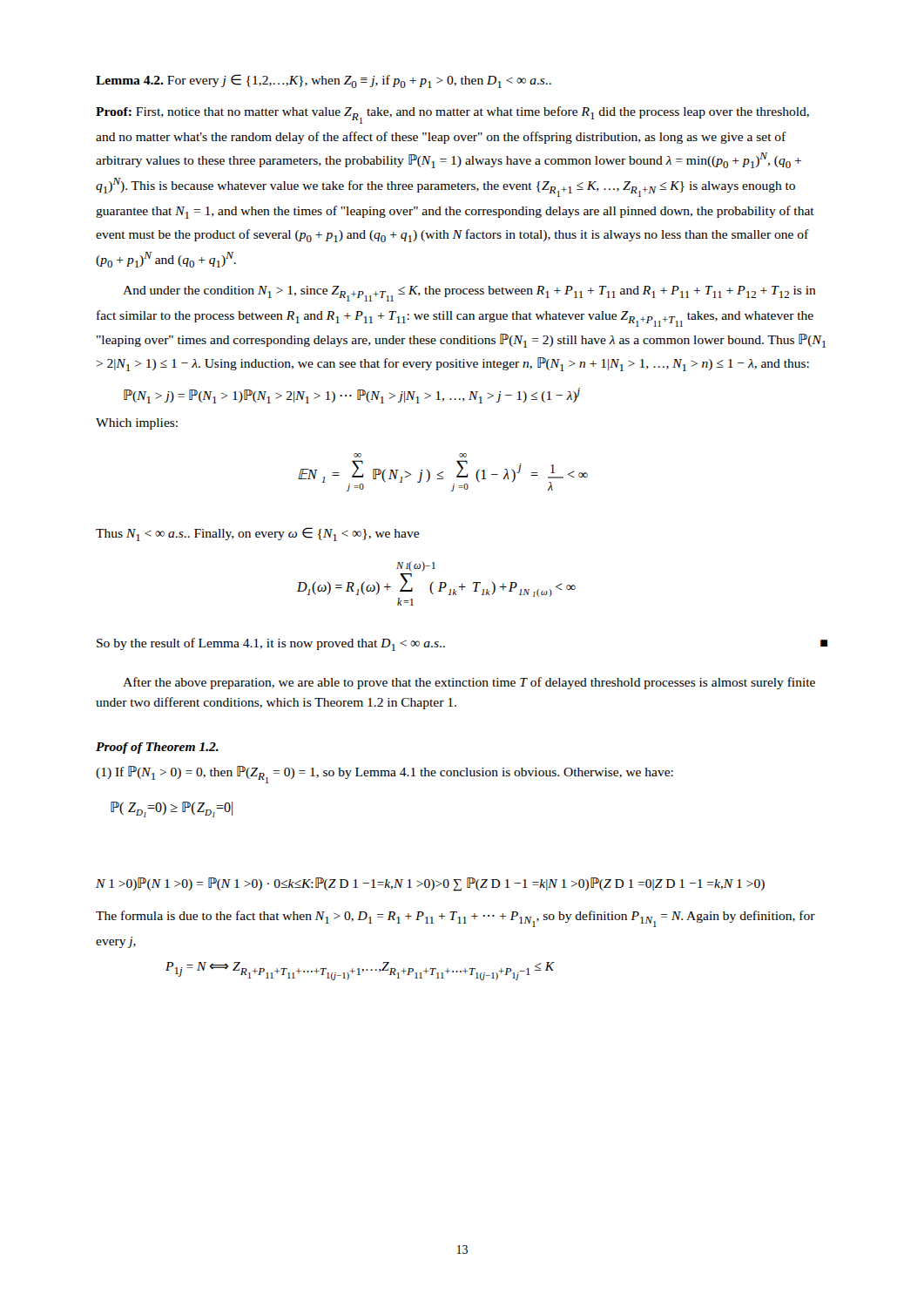This screenshot has width=924, height=1307.
Task: Click the formula that begins "ℙ( Z D 1 =0)"
Action: (x=172, y=809)
